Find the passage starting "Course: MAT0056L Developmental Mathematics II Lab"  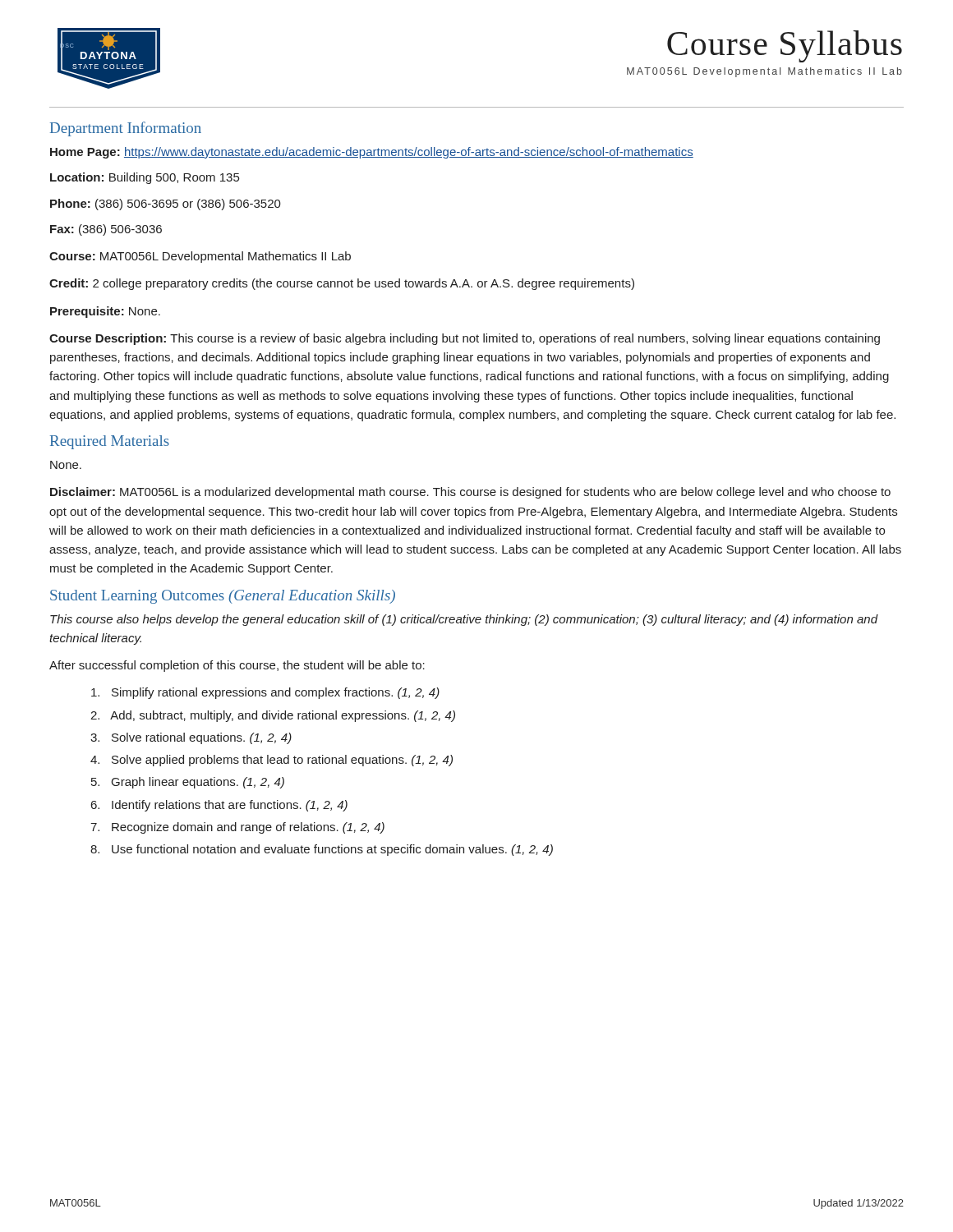(x=200, y=257)
